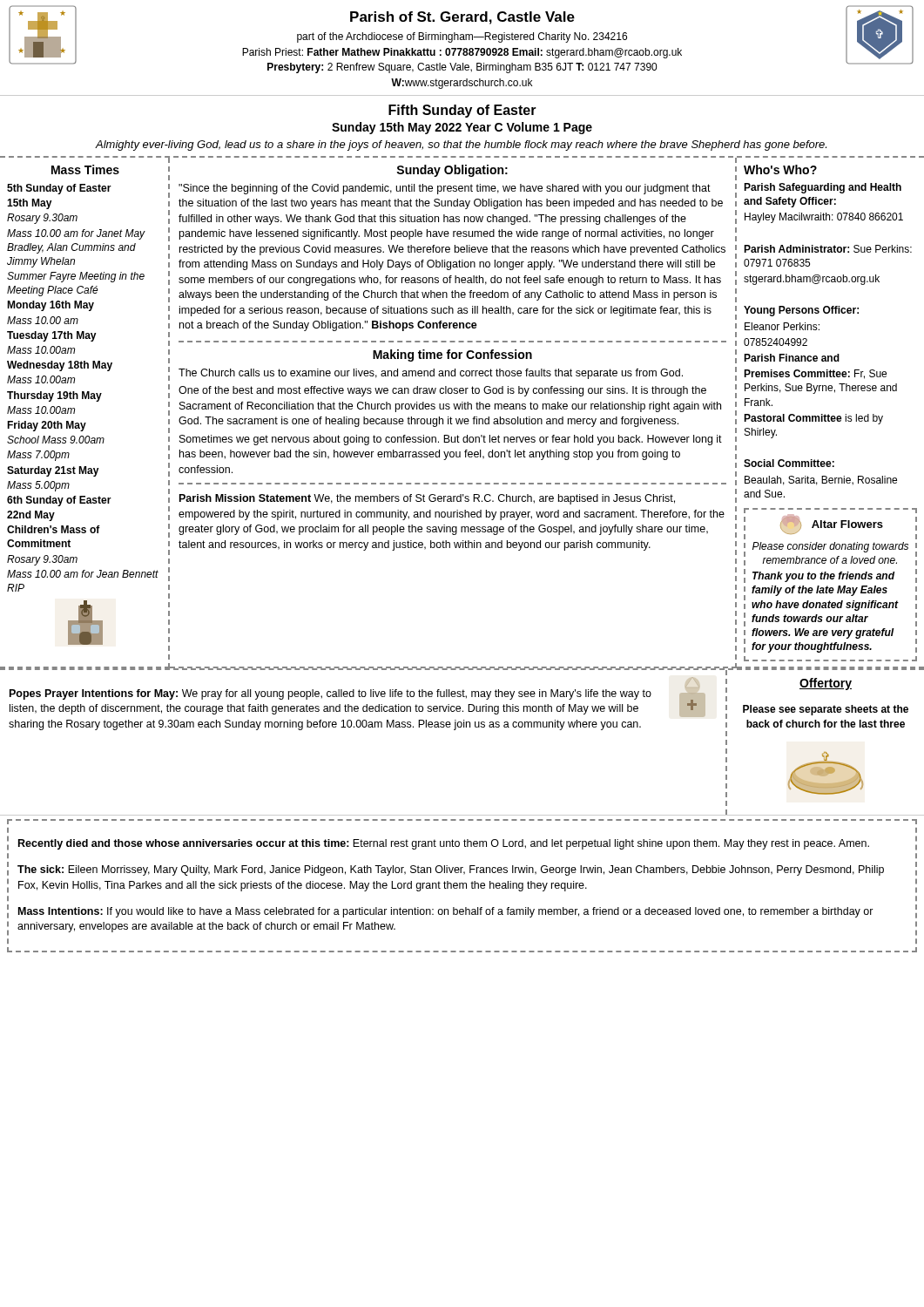Screen dimensions: 1307x924
Task: Select the title with the text "Fifth Sunday of"
Action: pos(462,110)
